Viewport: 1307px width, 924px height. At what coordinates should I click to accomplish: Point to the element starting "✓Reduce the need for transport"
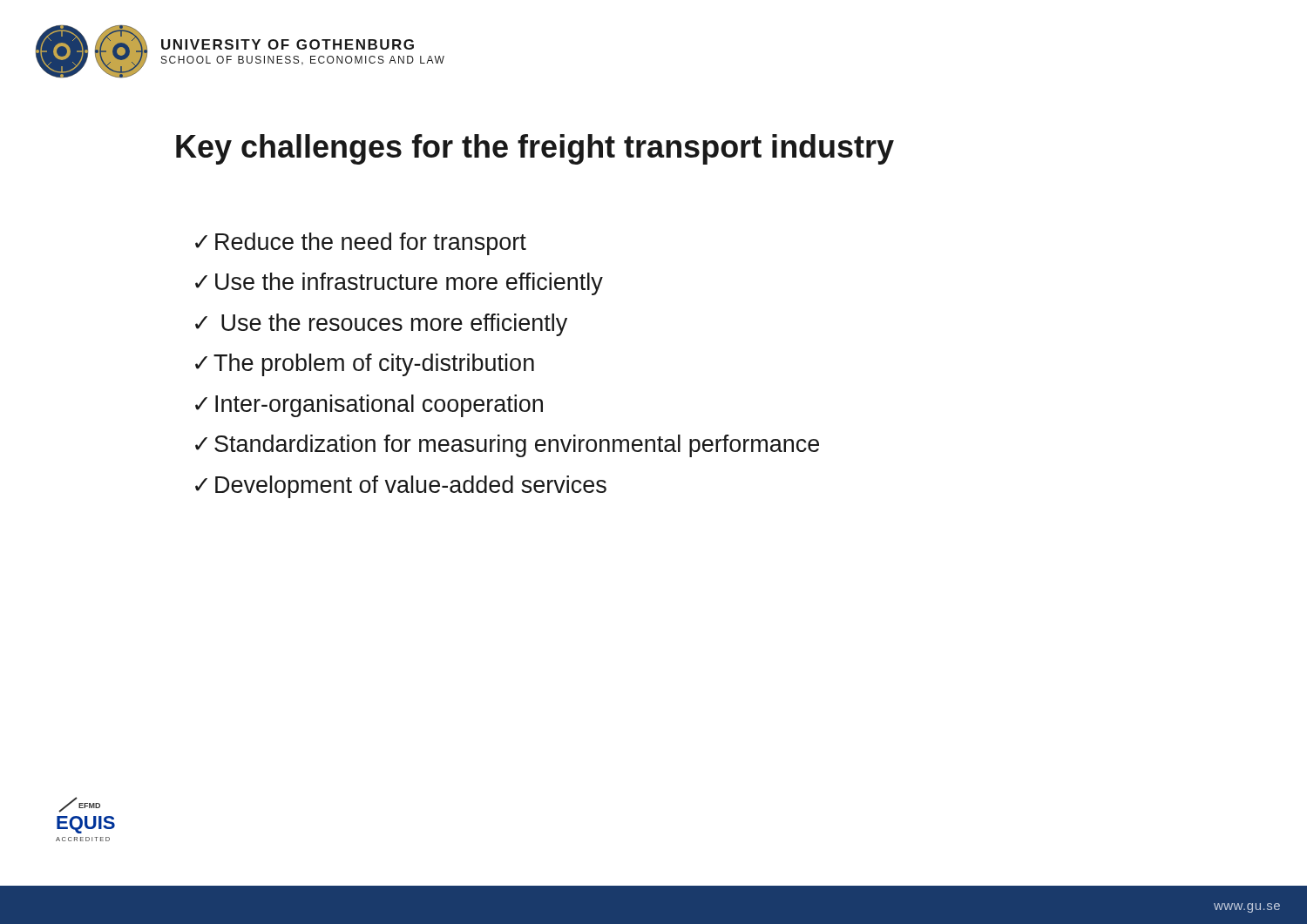pos(359,242)
